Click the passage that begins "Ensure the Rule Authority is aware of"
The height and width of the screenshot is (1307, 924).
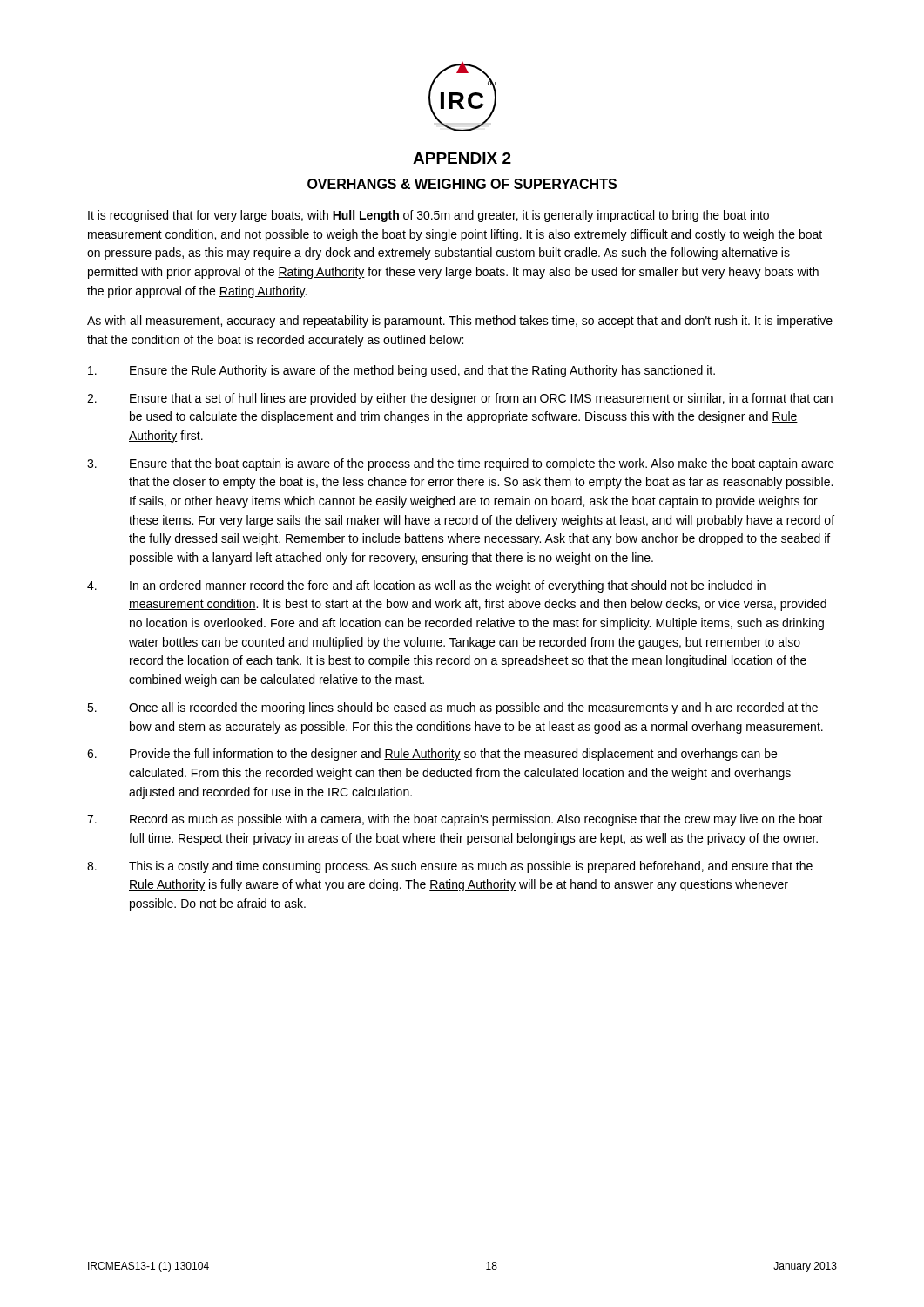pos(462,371)
